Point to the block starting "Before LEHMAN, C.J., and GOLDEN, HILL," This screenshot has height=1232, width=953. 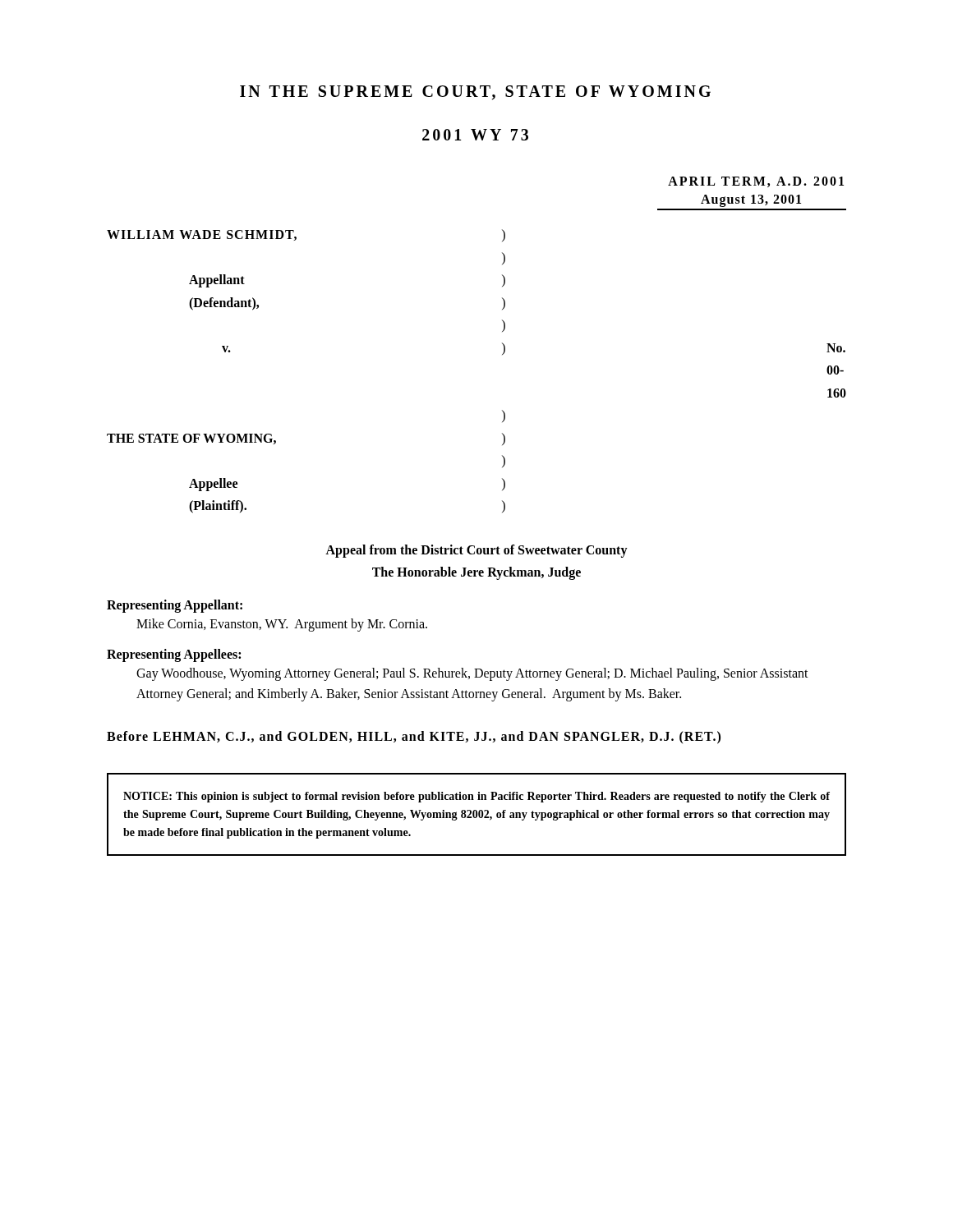pyautogui.click(x=414, y=736)
